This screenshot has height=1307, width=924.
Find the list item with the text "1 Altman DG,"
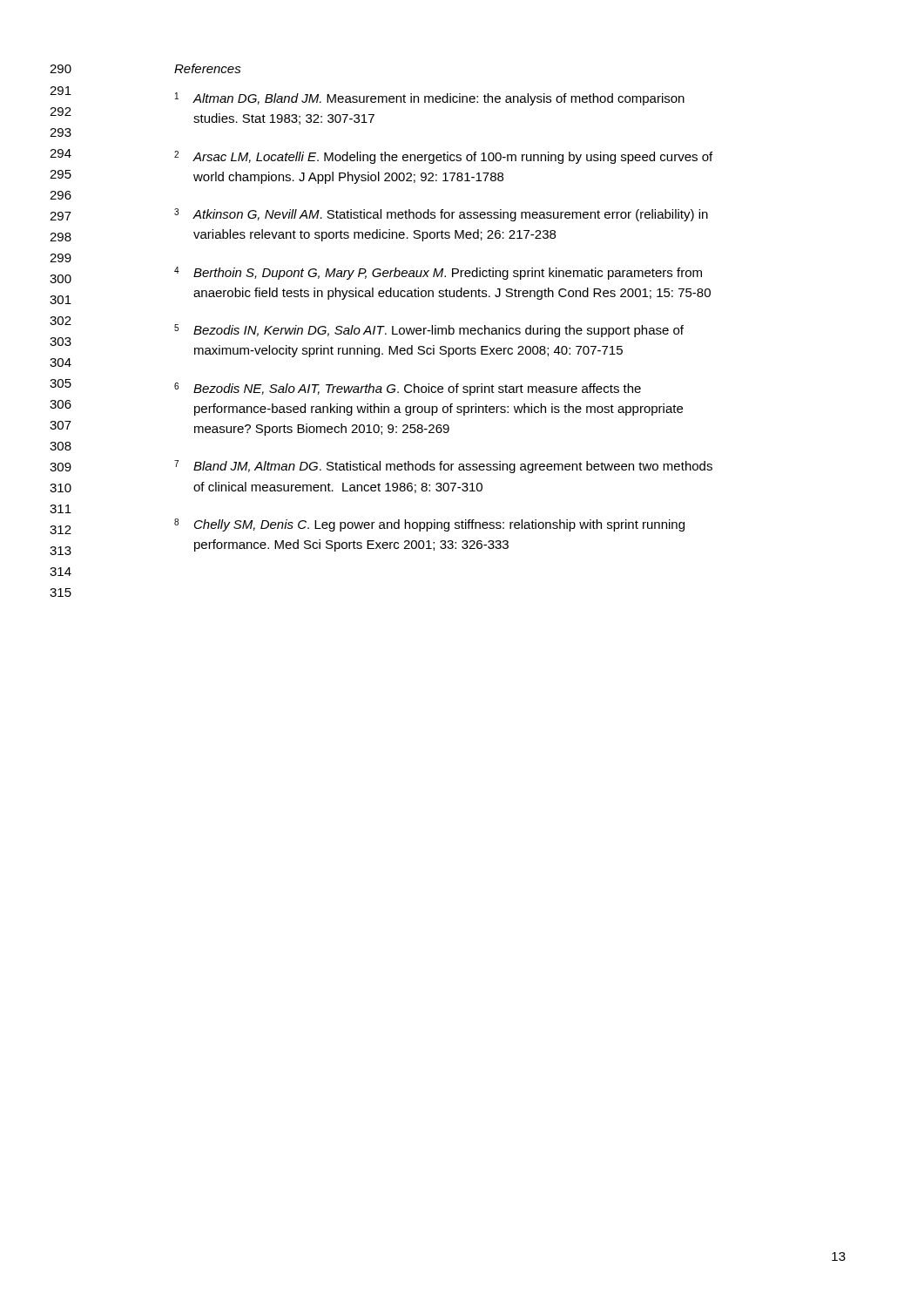(x=486, y=108)
